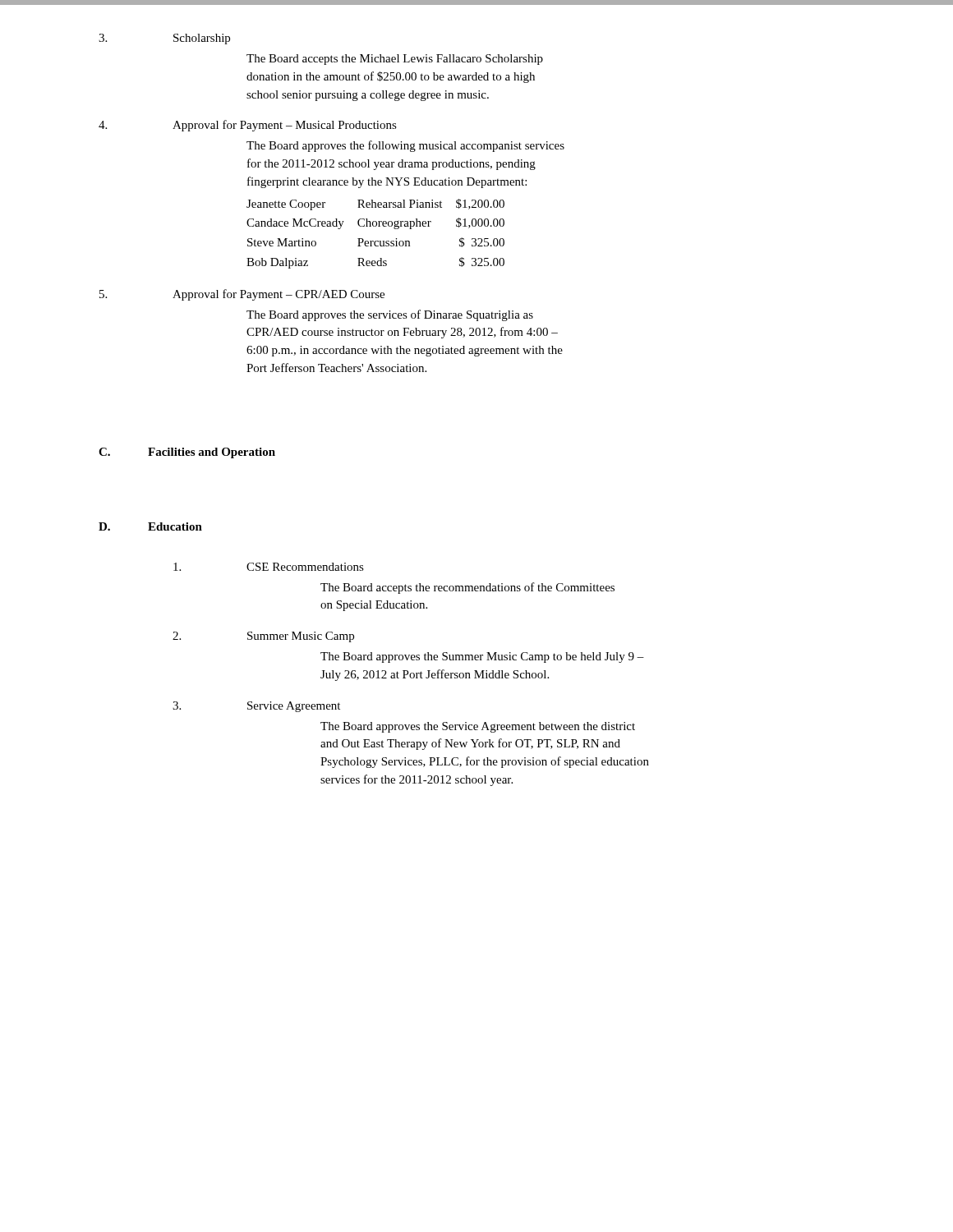This screenshot has height=1232, width=953.
Task: Find the element starting "C. Facilities and Operation"
Action: [187, 452]
